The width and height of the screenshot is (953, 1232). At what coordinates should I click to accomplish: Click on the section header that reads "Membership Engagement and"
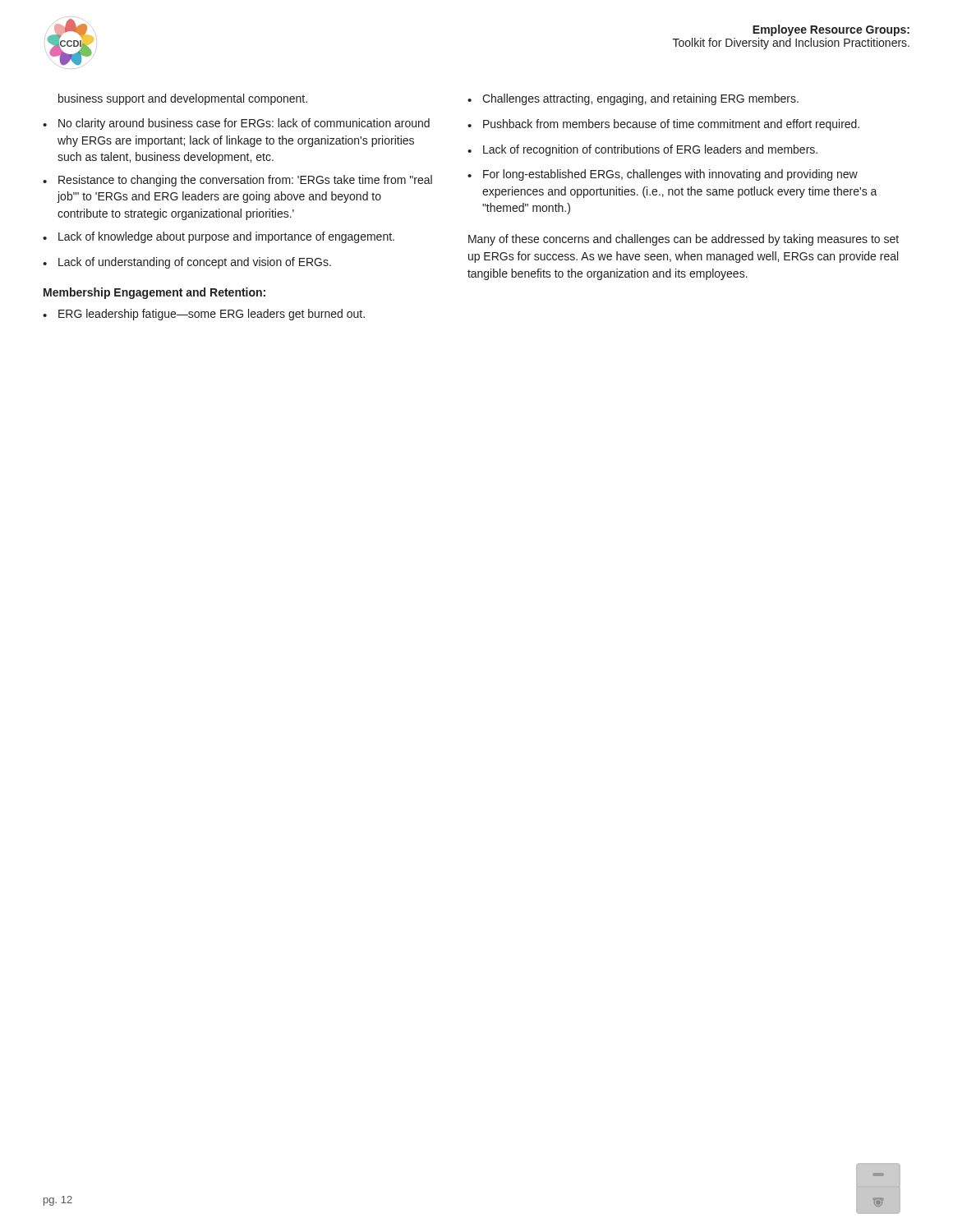pos(155,292)
